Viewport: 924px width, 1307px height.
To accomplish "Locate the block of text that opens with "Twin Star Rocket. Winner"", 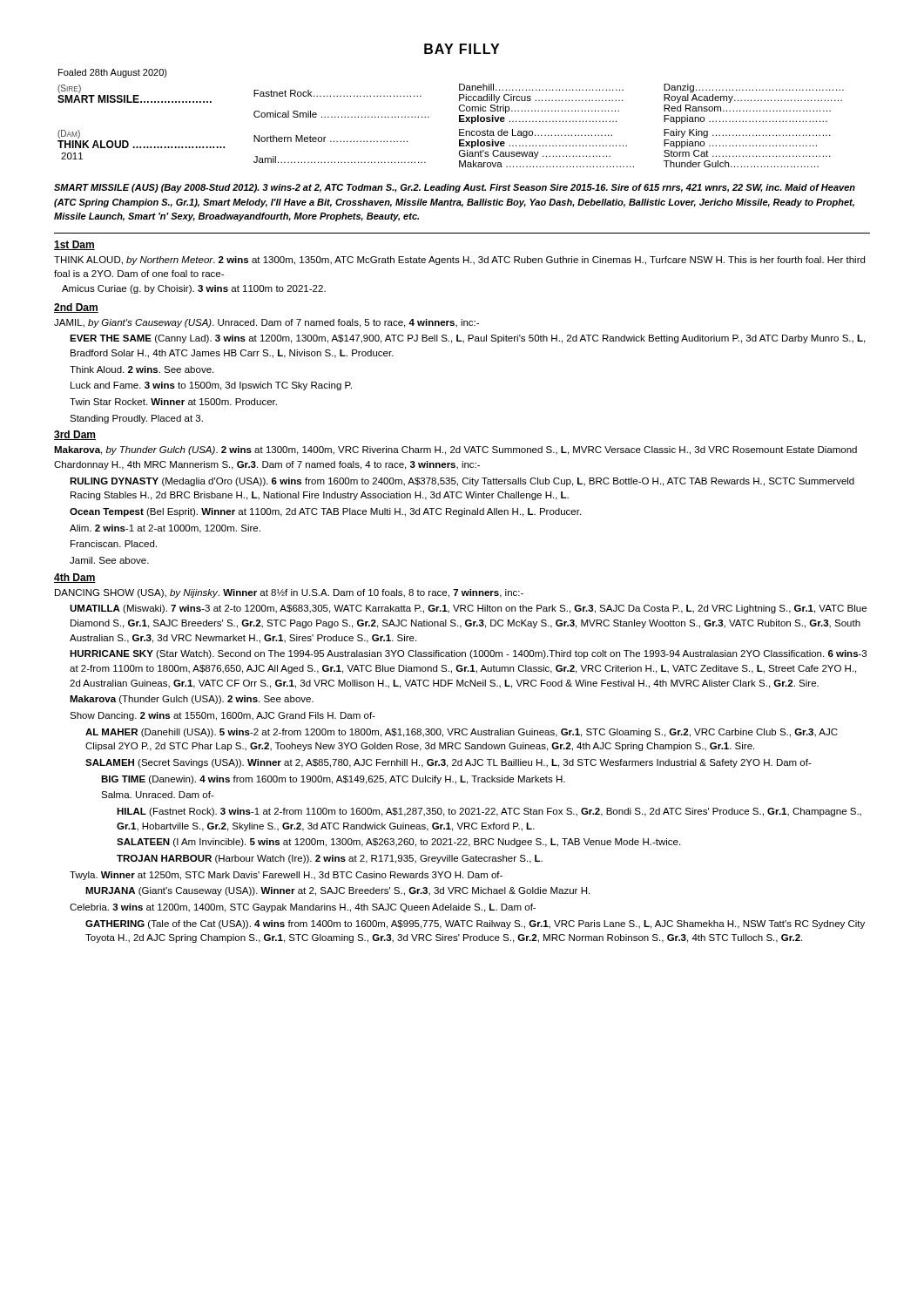I will coord(174,402).
